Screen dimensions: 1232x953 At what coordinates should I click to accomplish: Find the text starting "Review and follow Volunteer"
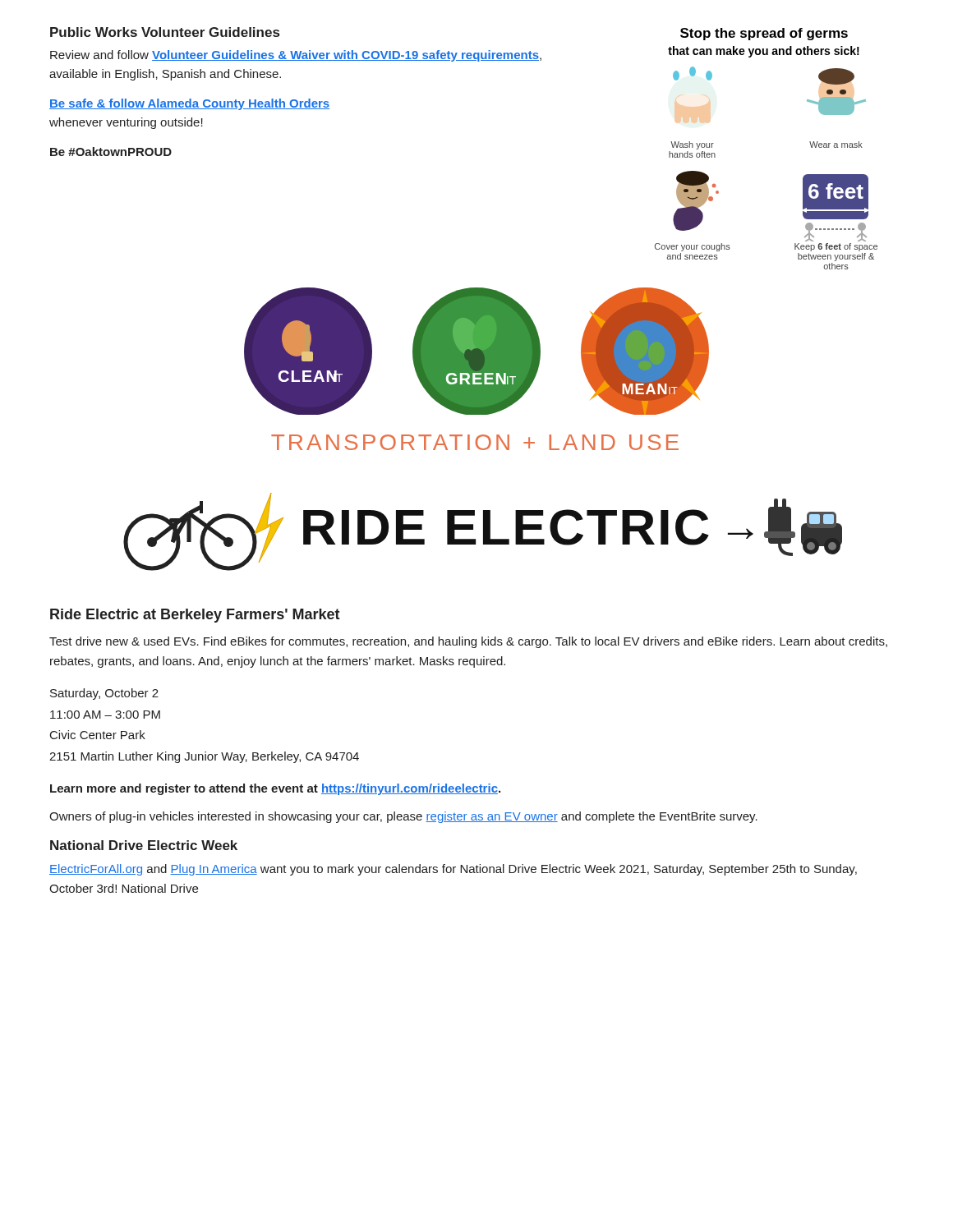coord(320,104)
